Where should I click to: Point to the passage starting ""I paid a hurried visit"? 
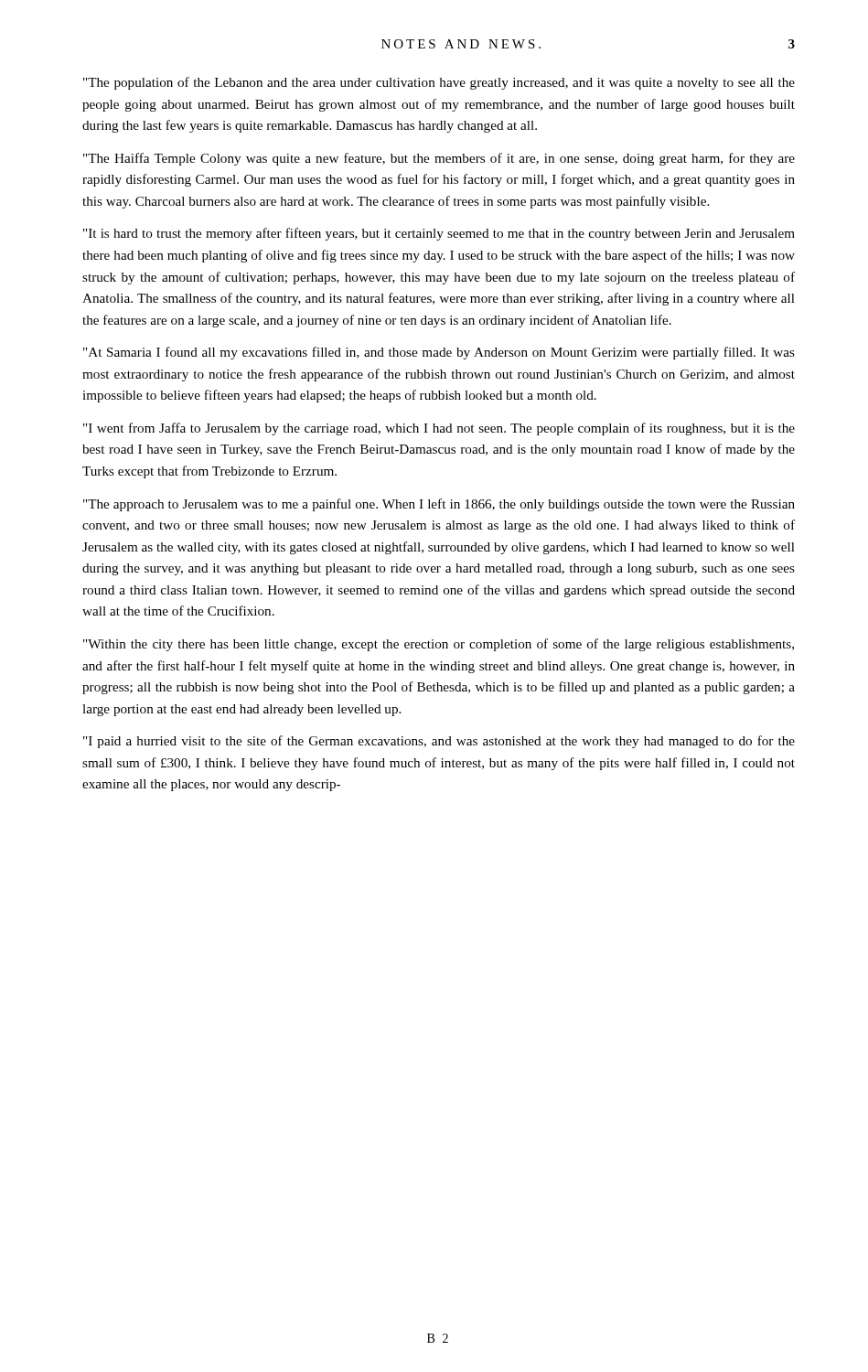pyautogui.click(x=439, y=762)
